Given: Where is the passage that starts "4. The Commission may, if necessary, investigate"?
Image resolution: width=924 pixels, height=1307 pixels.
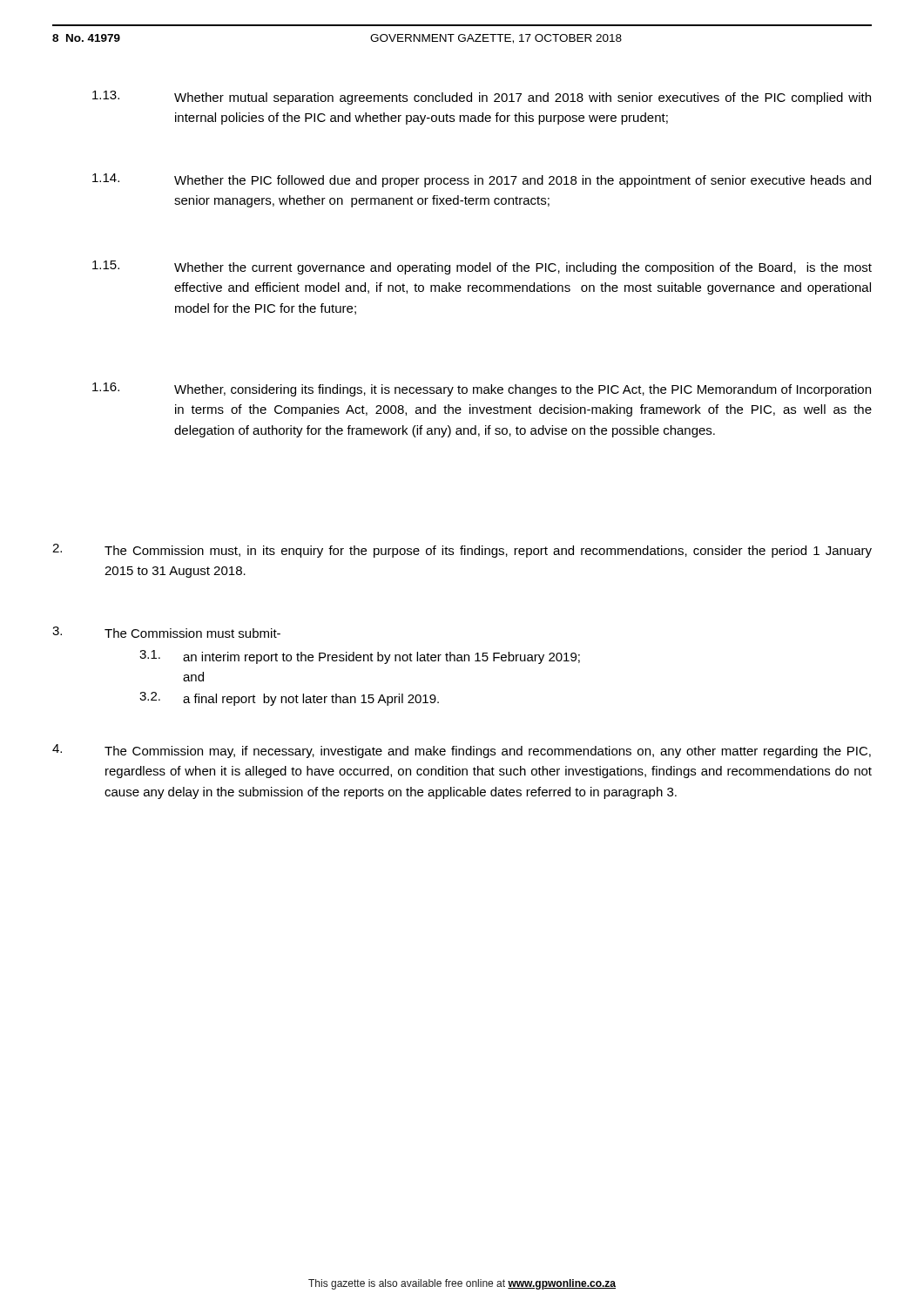Looking at the screenshot, I should pyautogui.click(x=462, y=771).
